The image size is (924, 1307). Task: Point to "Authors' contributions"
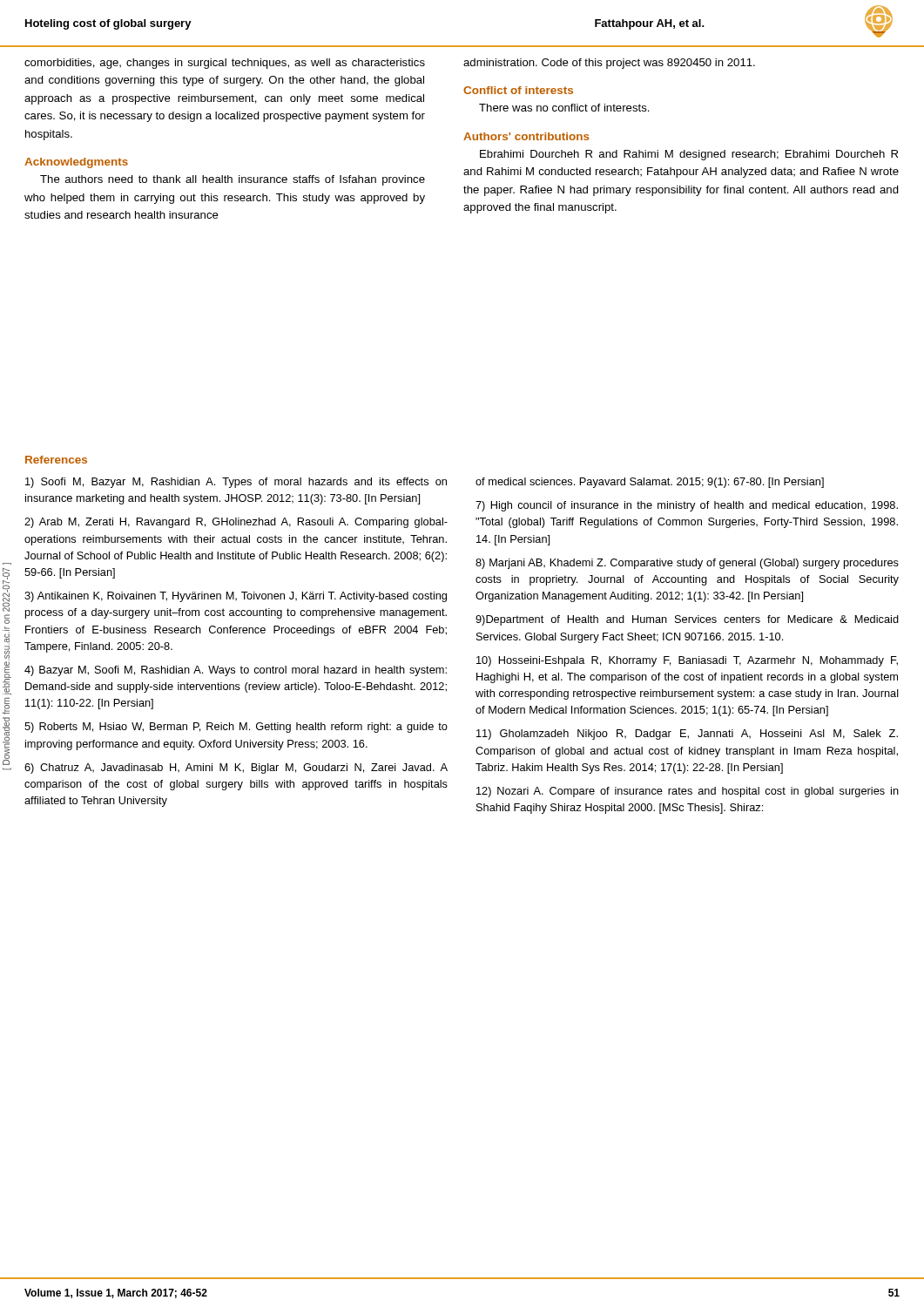[526, 136]
